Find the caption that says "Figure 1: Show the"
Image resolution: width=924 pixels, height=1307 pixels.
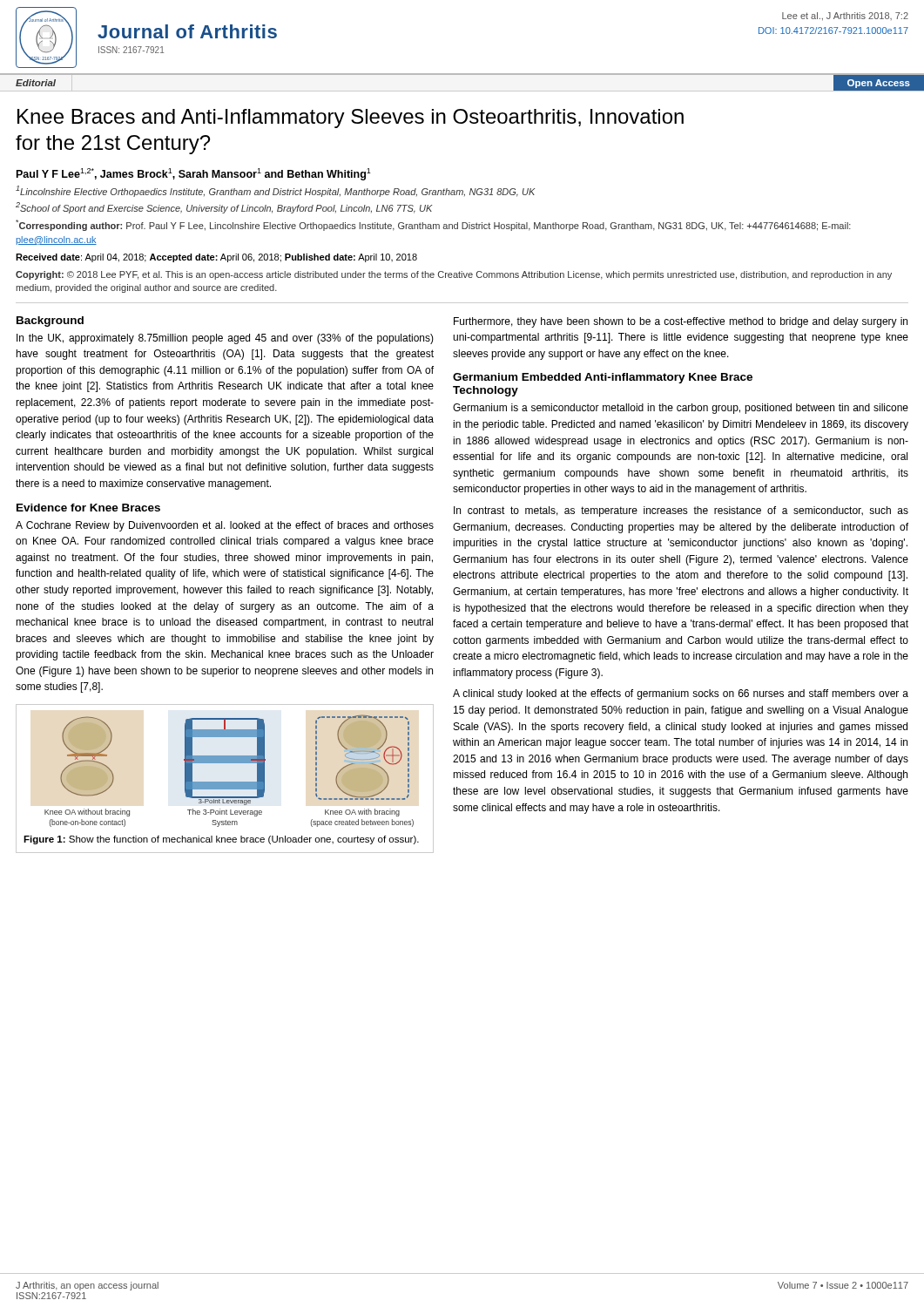221,839
